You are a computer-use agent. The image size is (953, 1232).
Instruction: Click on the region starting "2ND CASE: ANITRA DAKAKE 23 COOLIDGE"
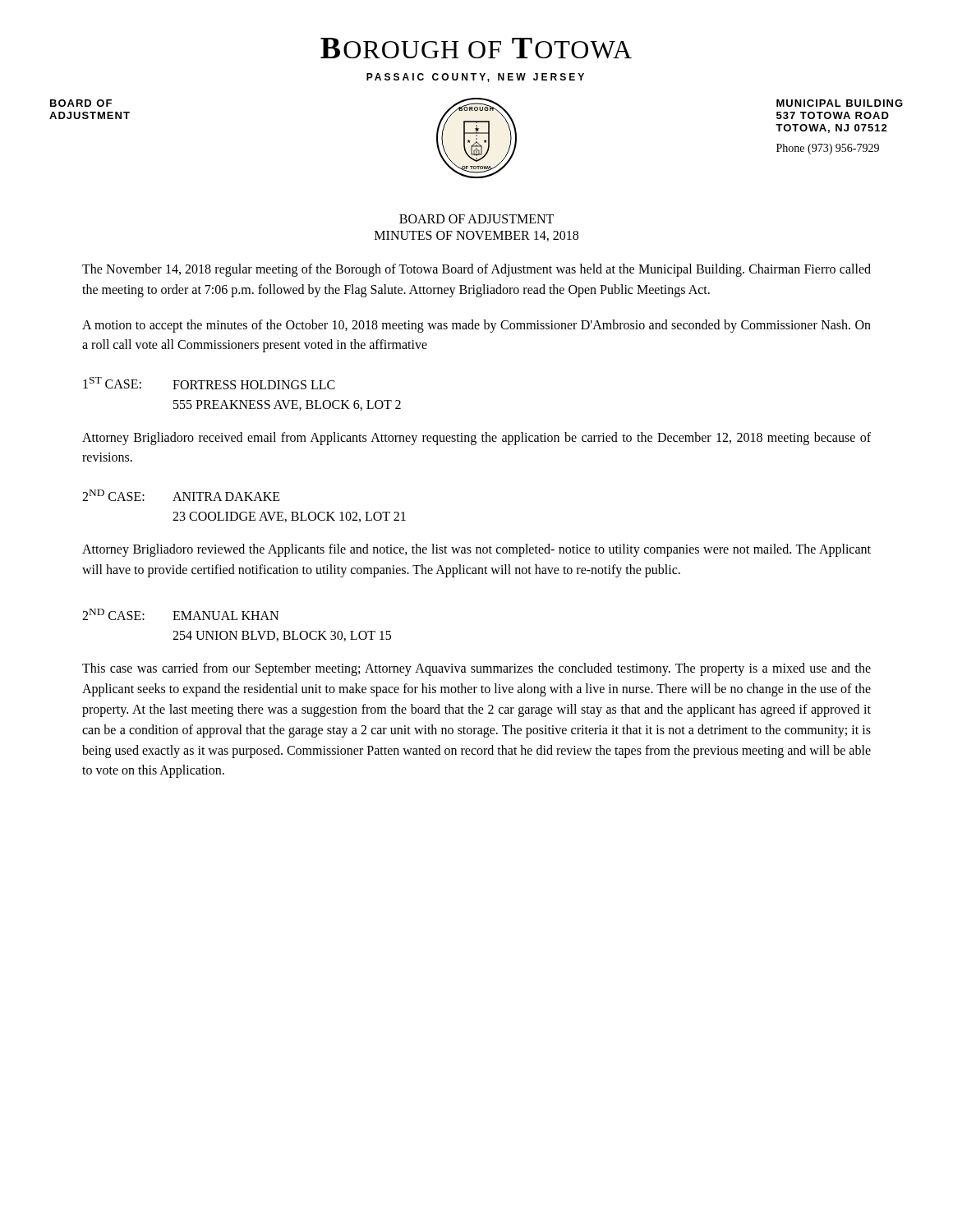pyautogui.click(x=181, y=495)
